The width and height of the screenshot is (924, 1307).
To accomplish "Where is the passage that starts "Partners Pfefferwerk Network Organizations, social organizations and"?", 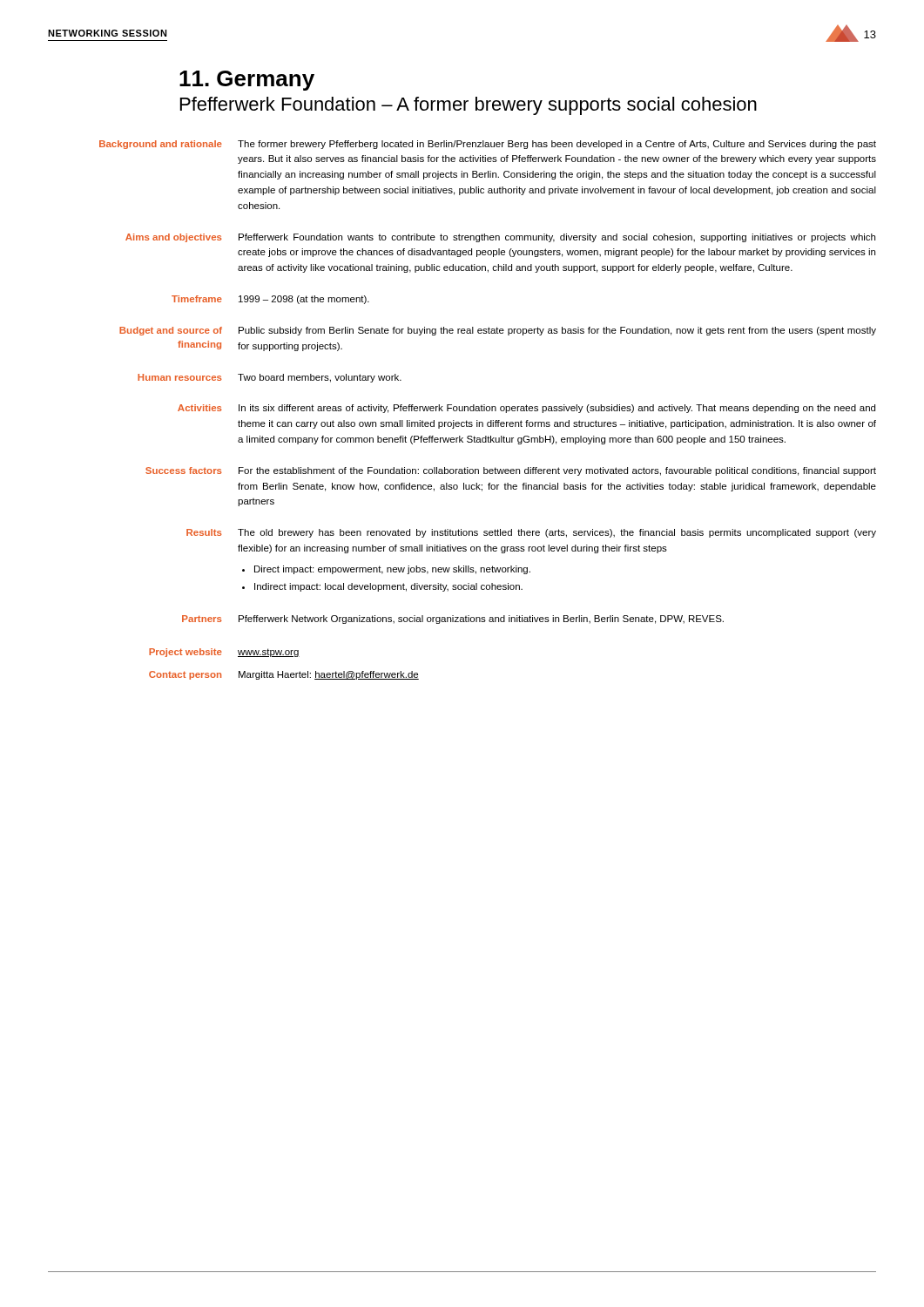I will [462, 620].
